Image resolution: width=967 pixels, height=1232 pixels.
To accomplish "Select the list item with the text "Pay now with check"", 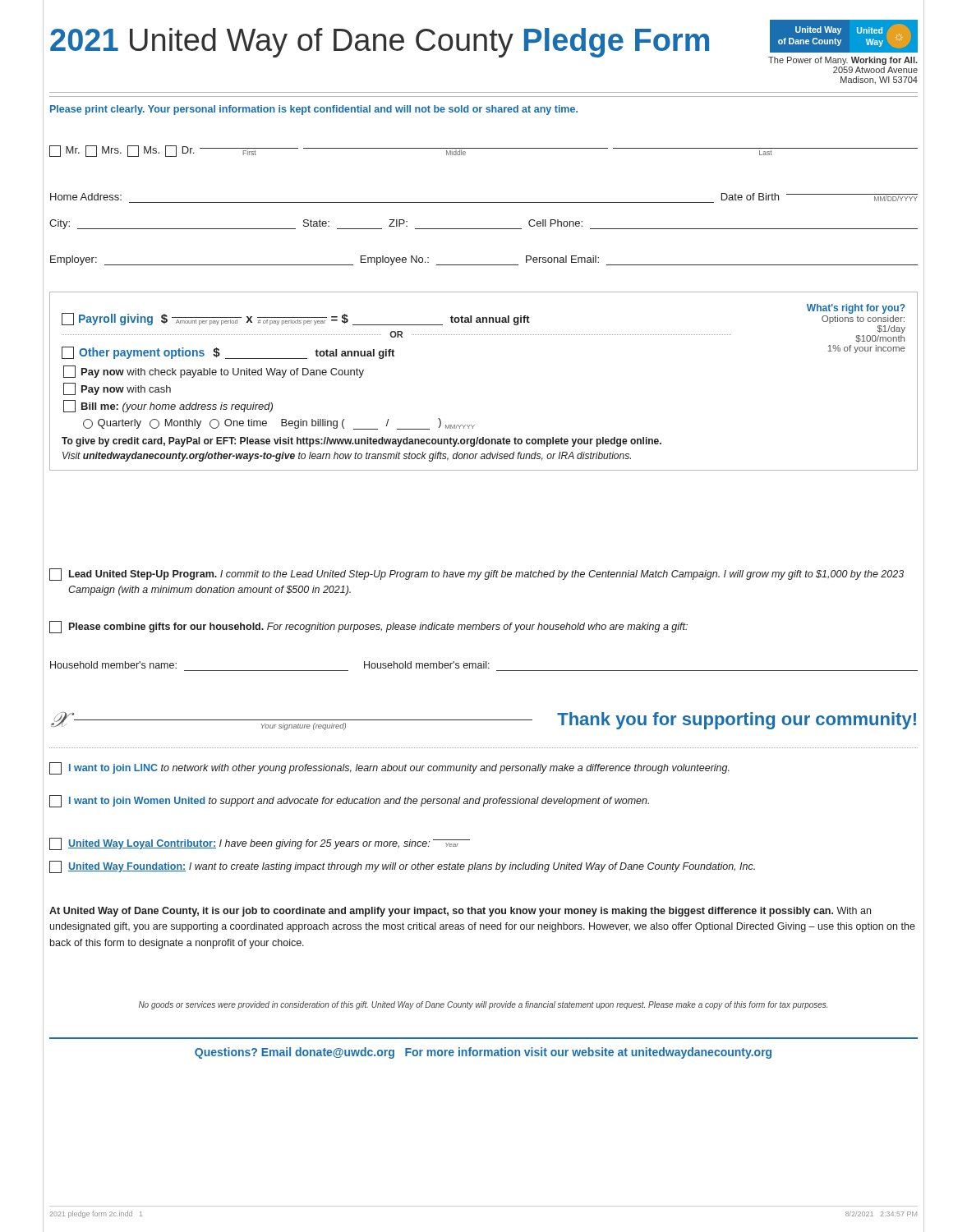I will [214, 372].
